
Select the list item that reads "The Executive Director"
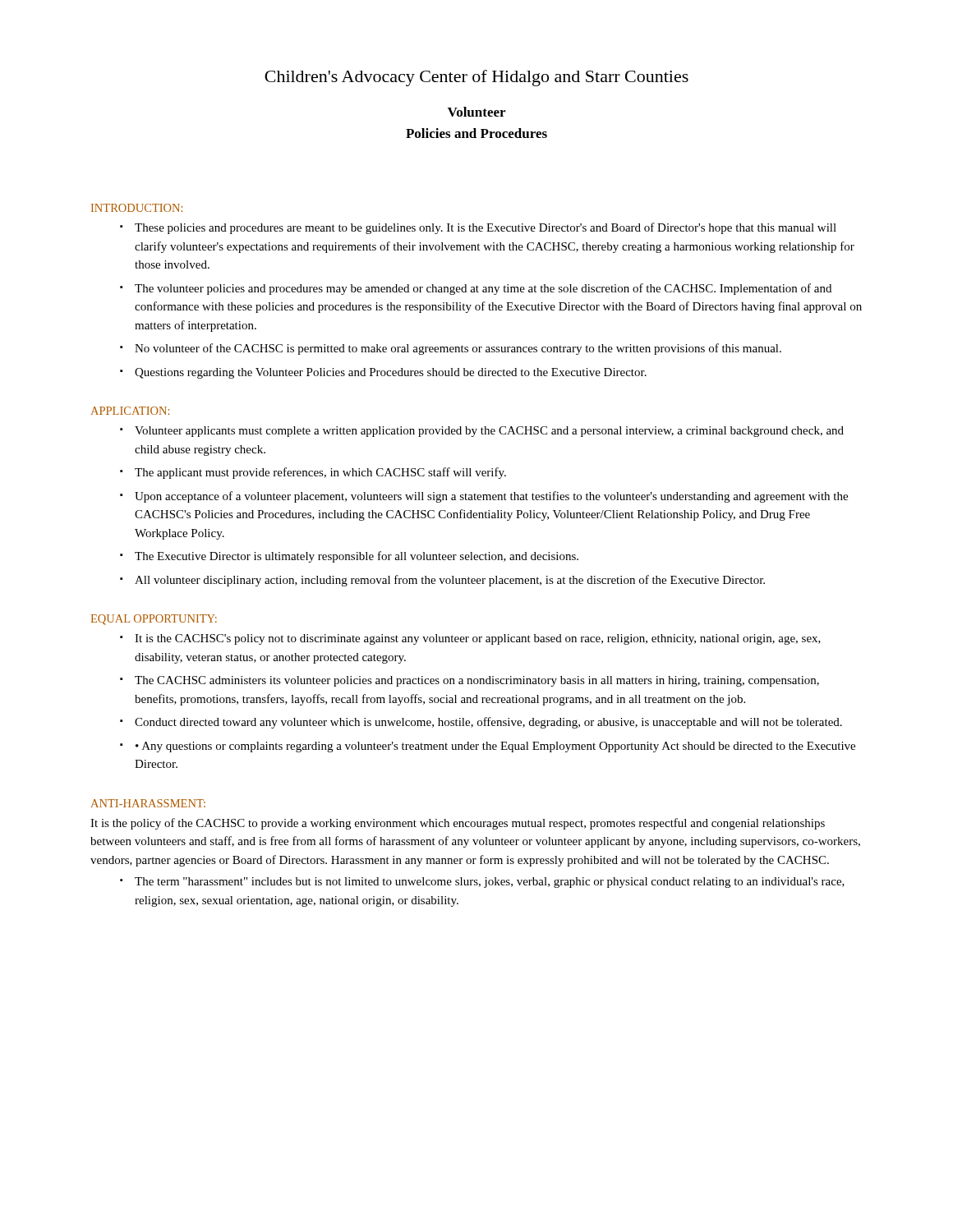[x=357, y=556]
